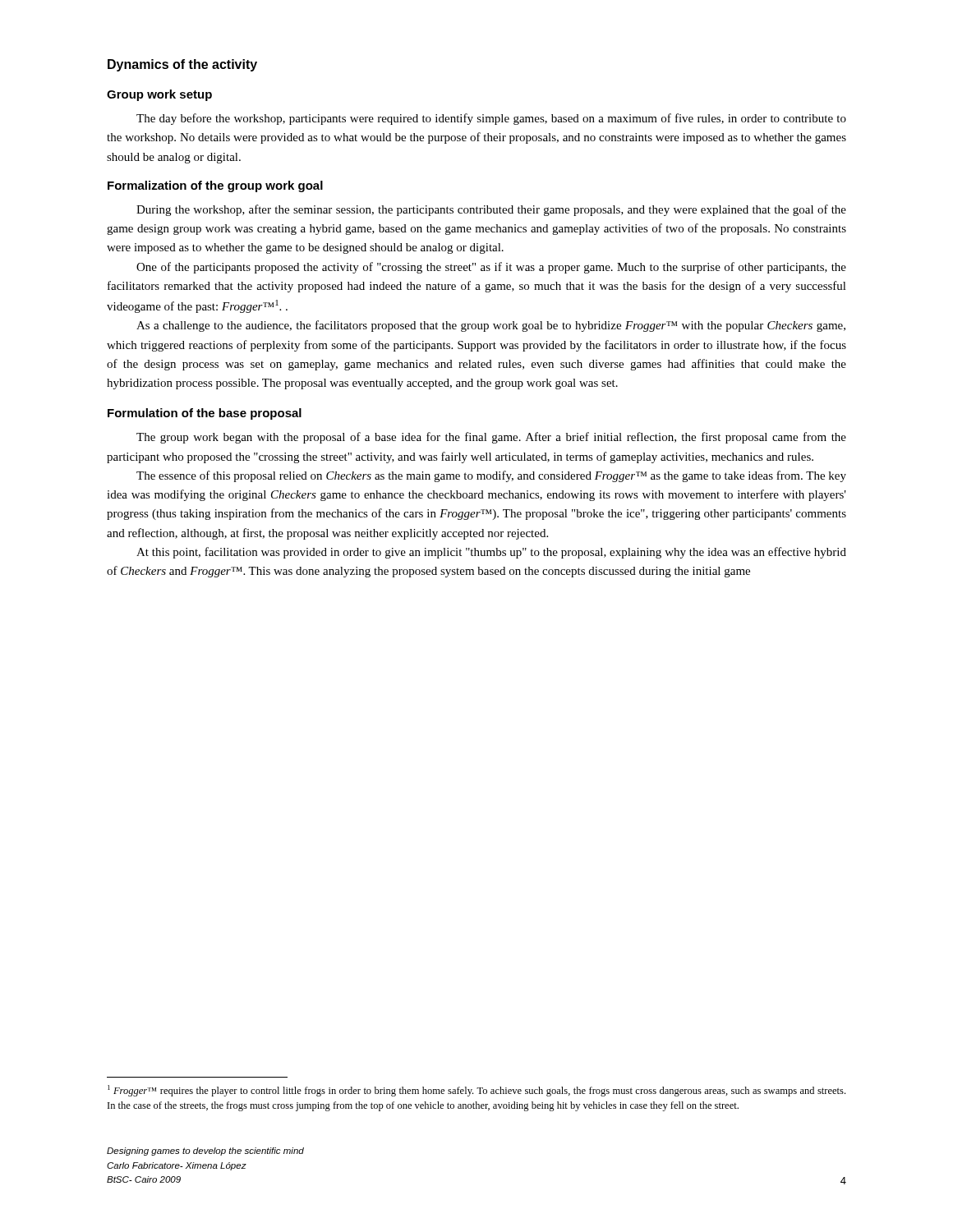Where is the passage that starts "One of the participants proposed the activity"?
Viewport: 953px width, 1232px height.
click(476, 287)
